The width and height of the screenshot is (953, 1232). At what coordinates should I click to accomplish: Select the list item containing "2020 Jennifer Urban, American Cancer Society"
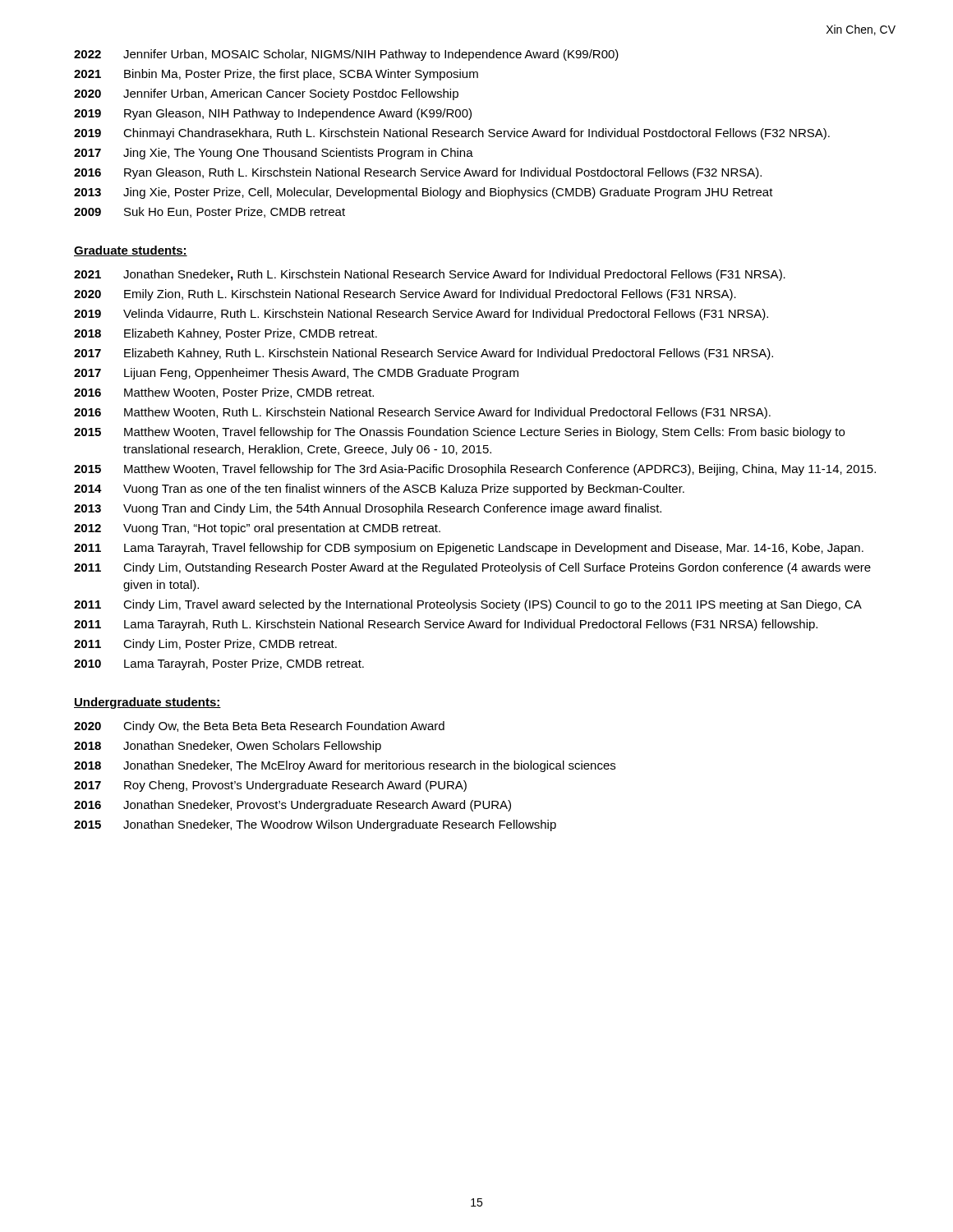point(266,94)
